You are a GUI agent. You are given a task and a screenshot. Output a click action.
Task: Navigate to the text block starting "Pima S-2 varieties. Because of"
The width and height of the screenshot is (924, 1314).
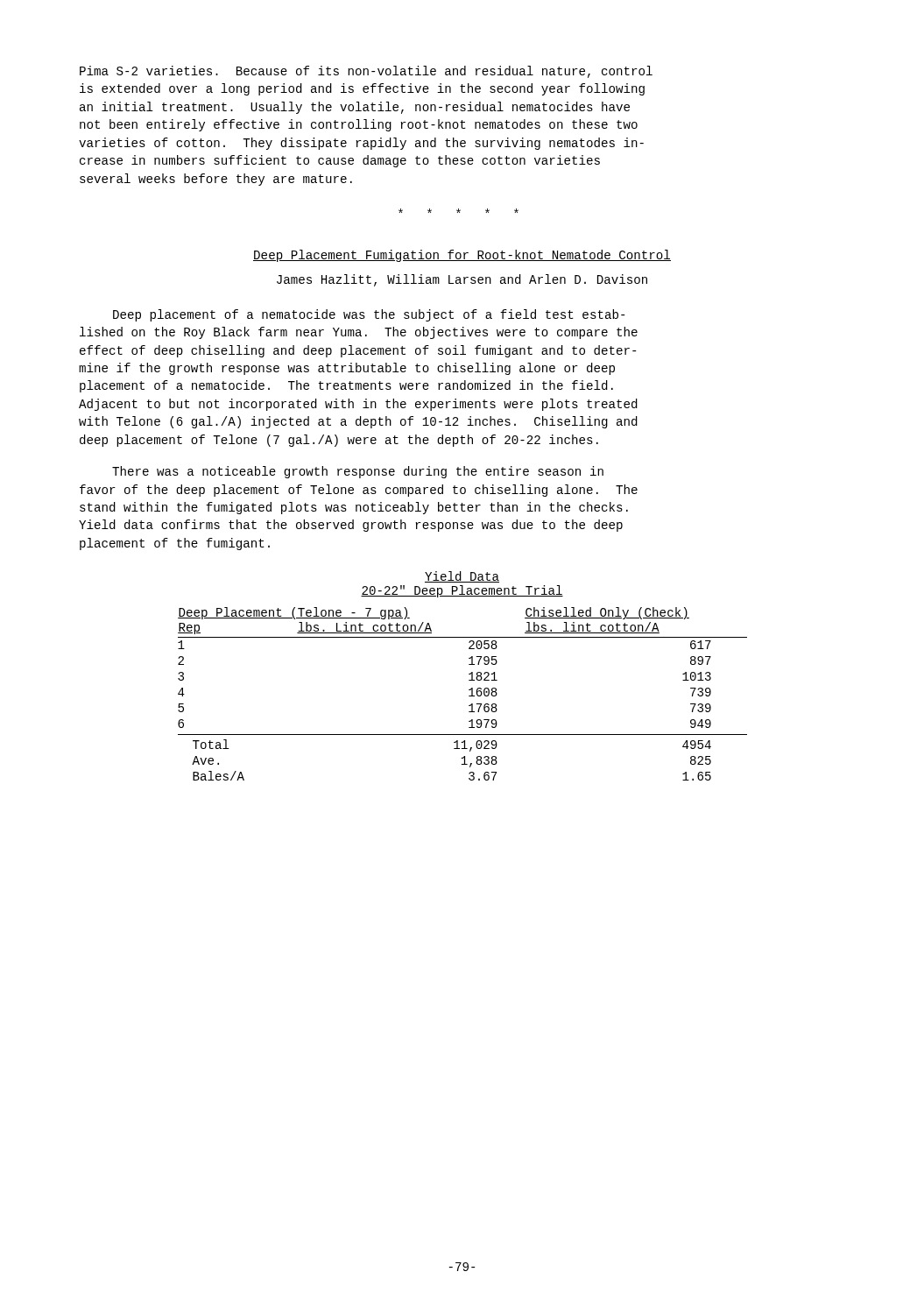pyautogui.click(x=372, y=127)
